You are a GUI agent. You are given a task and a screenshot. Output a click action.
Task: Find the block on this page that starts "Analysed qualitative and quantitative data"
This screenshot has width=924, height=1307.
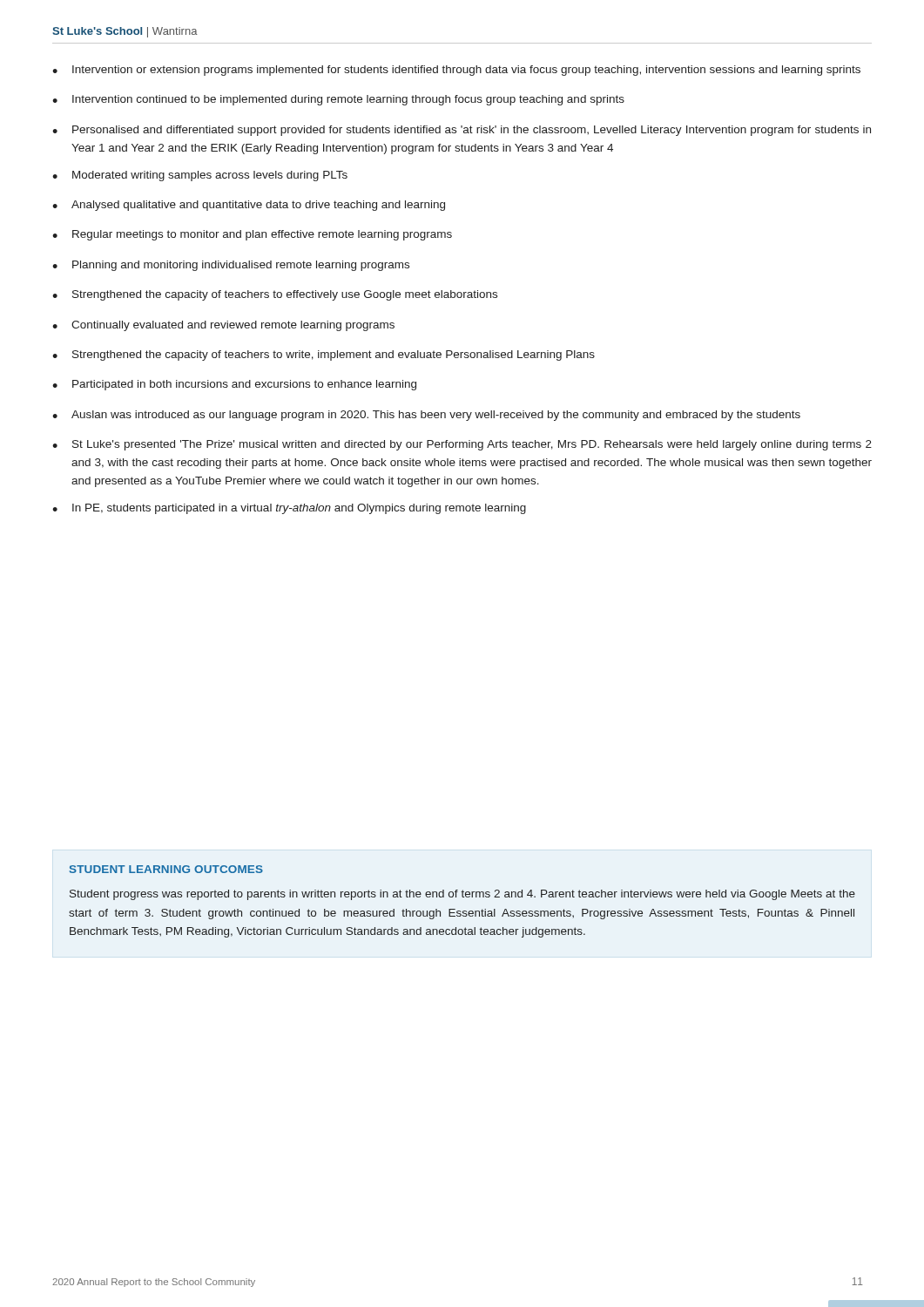[x=249, y=206]
